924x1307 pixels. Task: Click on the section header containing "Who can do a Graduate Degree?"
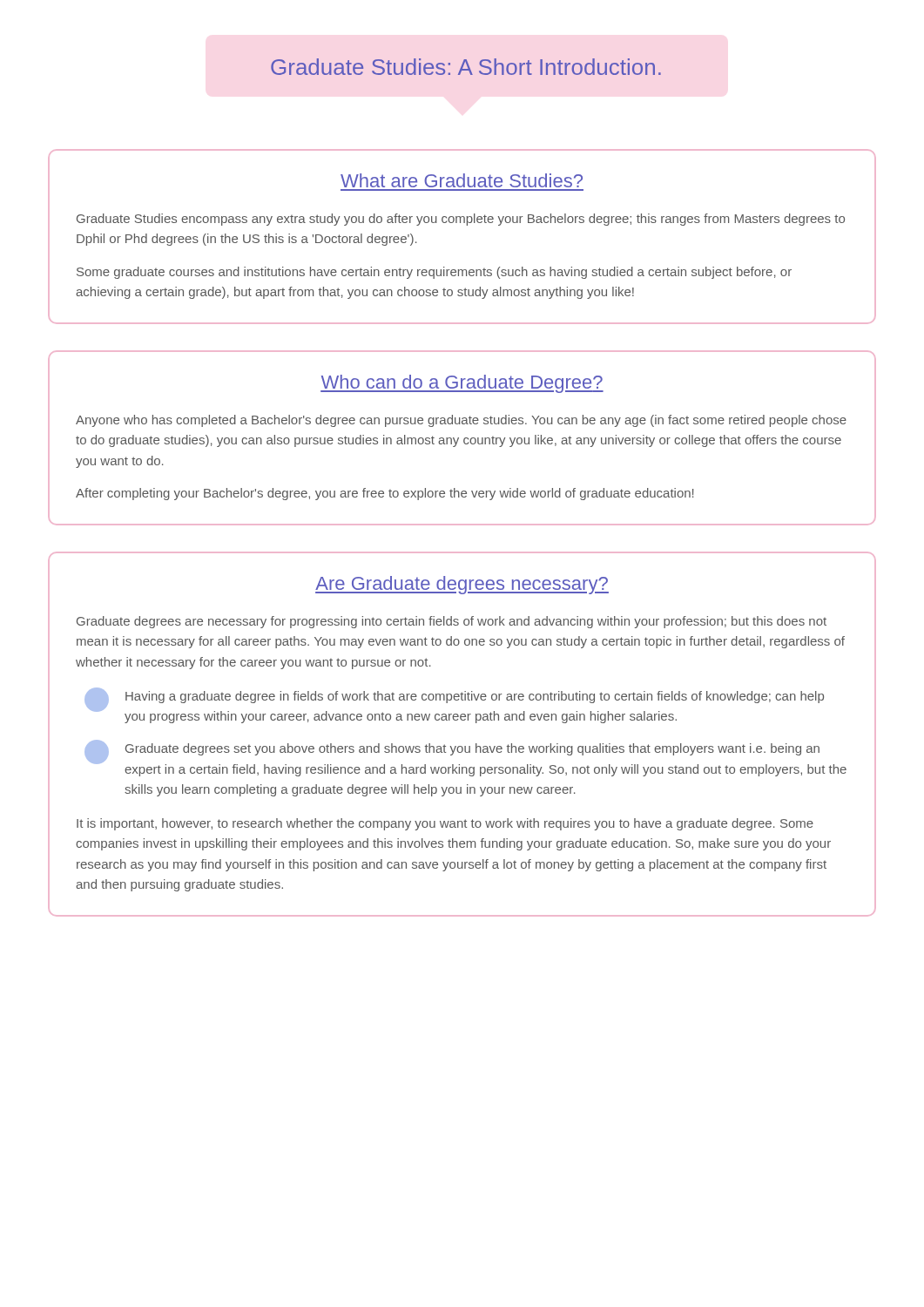[x=462, y=382]
